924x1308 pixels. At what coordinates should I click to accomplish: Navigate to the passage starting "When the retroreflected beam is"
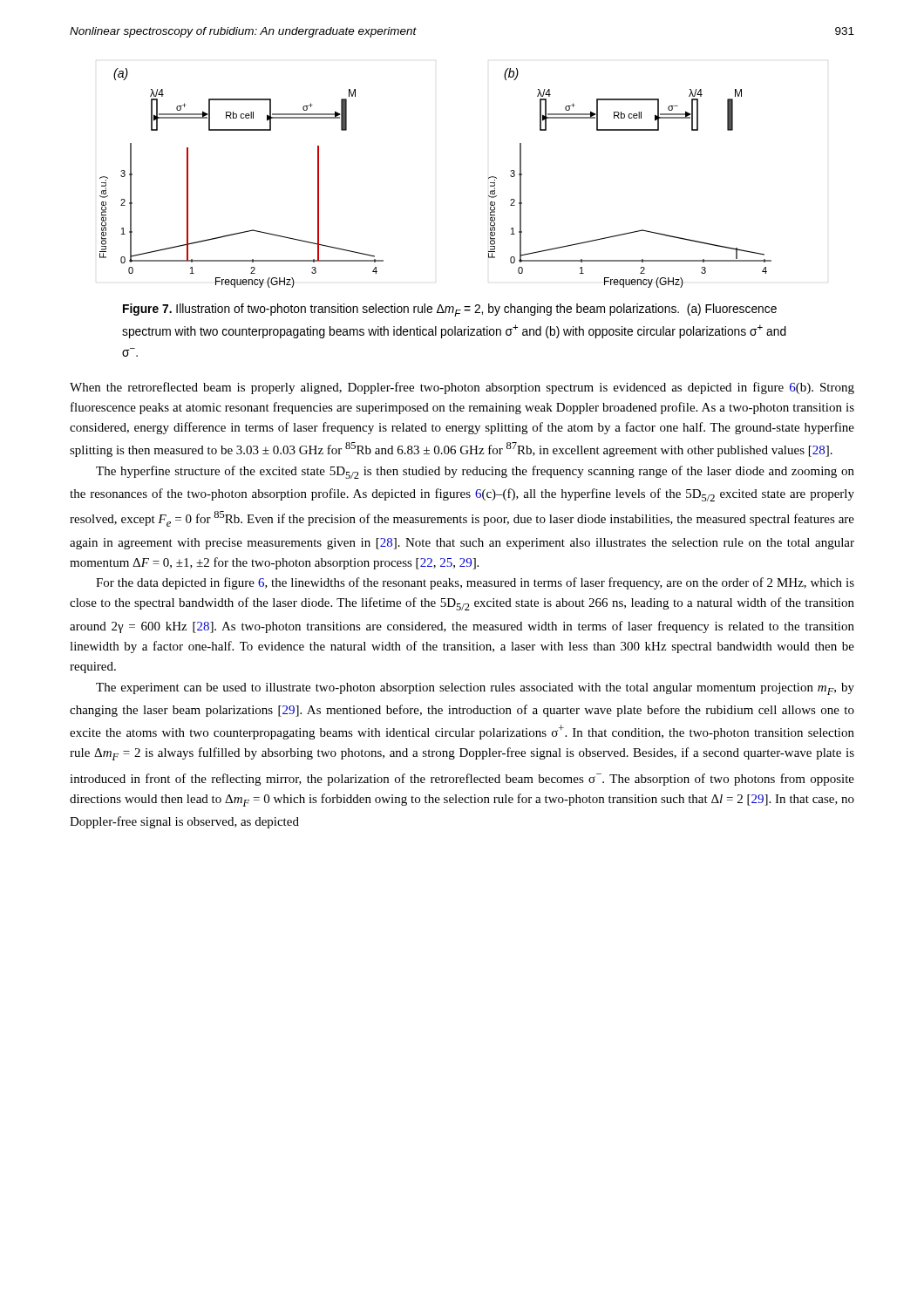[462, 605]
